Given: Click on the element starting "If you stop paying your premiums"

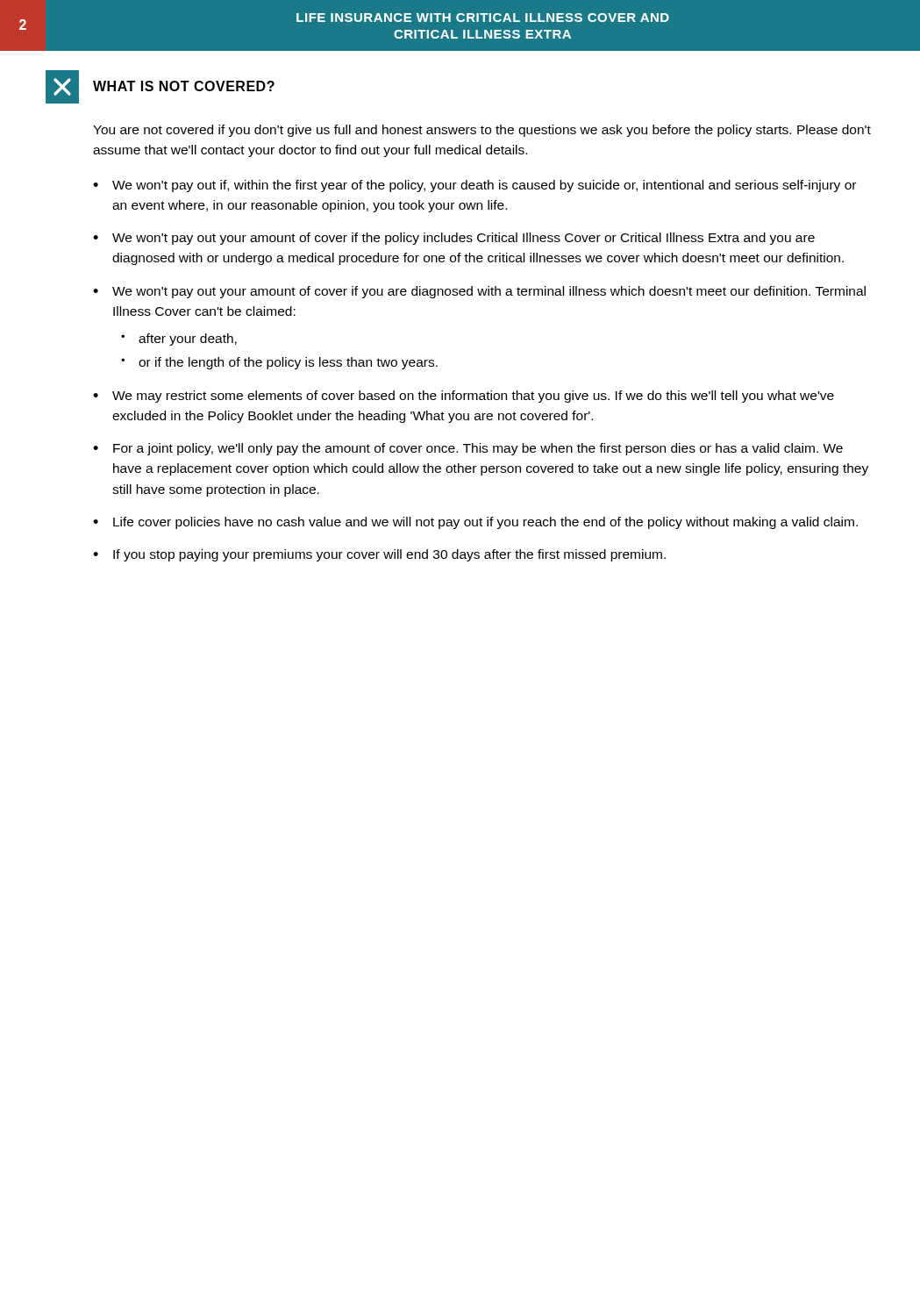Looking at the screenshot, I should [390, 554].
